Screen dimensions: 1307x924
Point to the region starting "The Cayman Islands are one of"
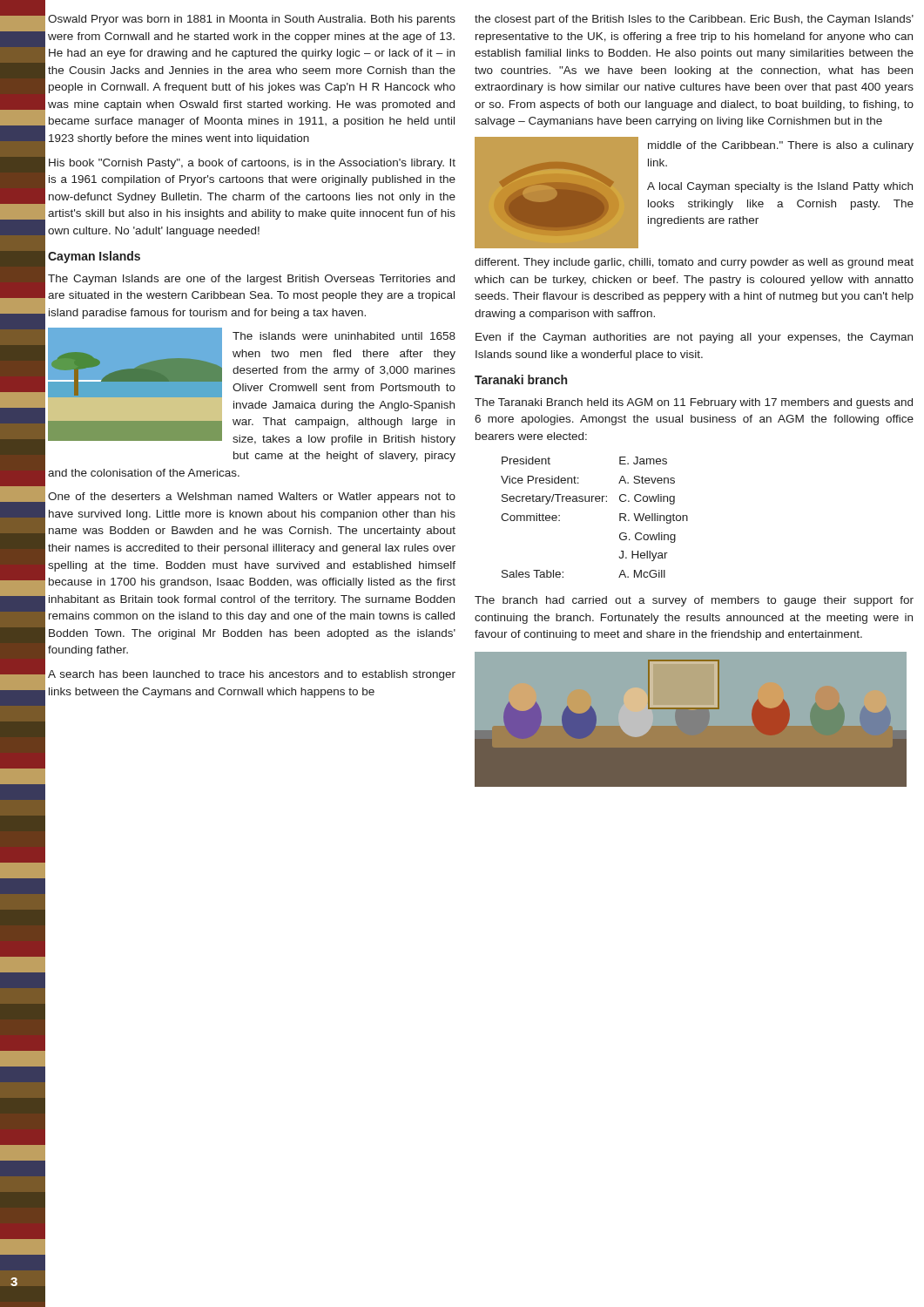pyautogui.click(x=252, y=295)
